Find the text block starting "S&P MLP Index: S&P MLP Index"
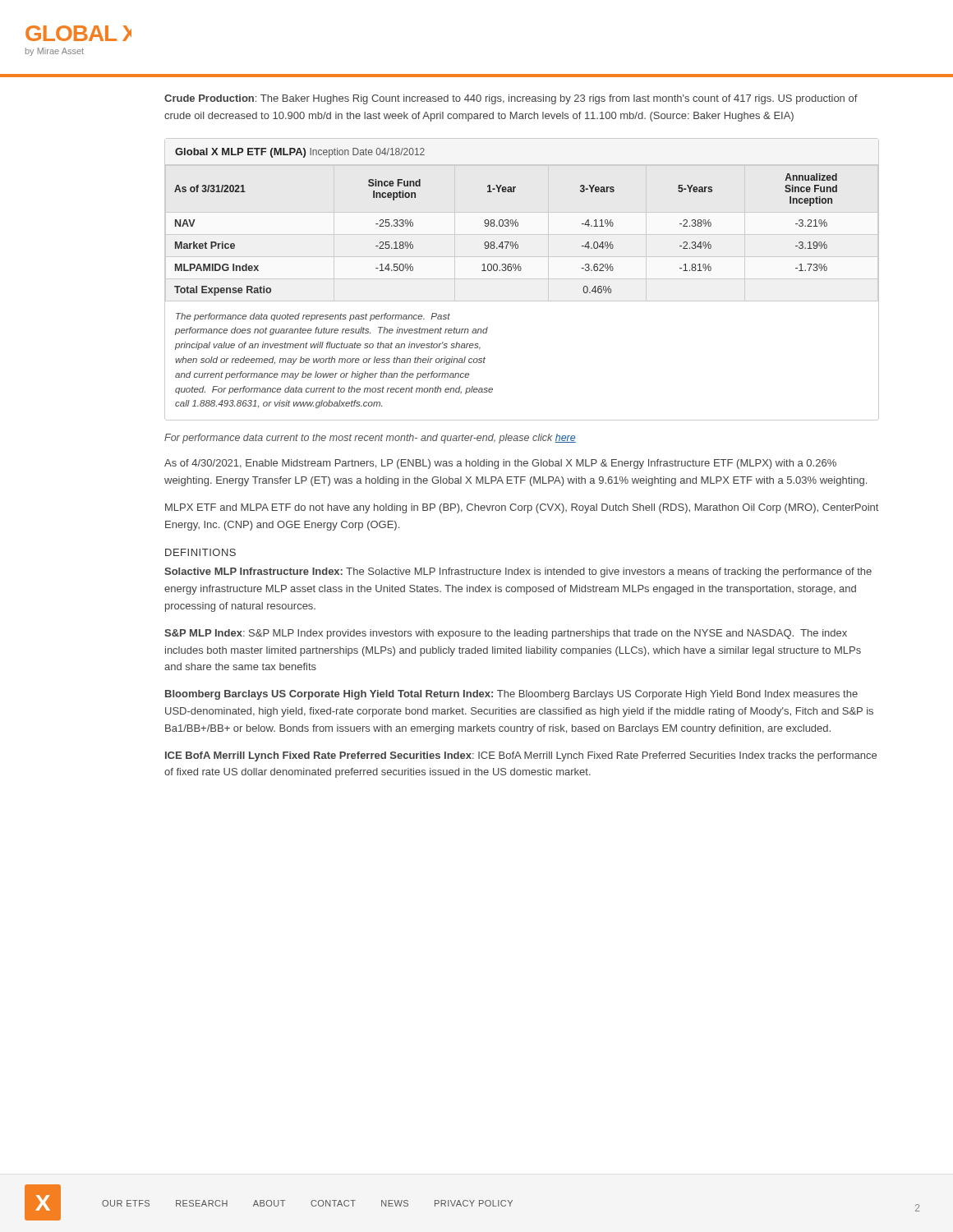Viewport: 953px width, 1232px height. coord(513,650)
